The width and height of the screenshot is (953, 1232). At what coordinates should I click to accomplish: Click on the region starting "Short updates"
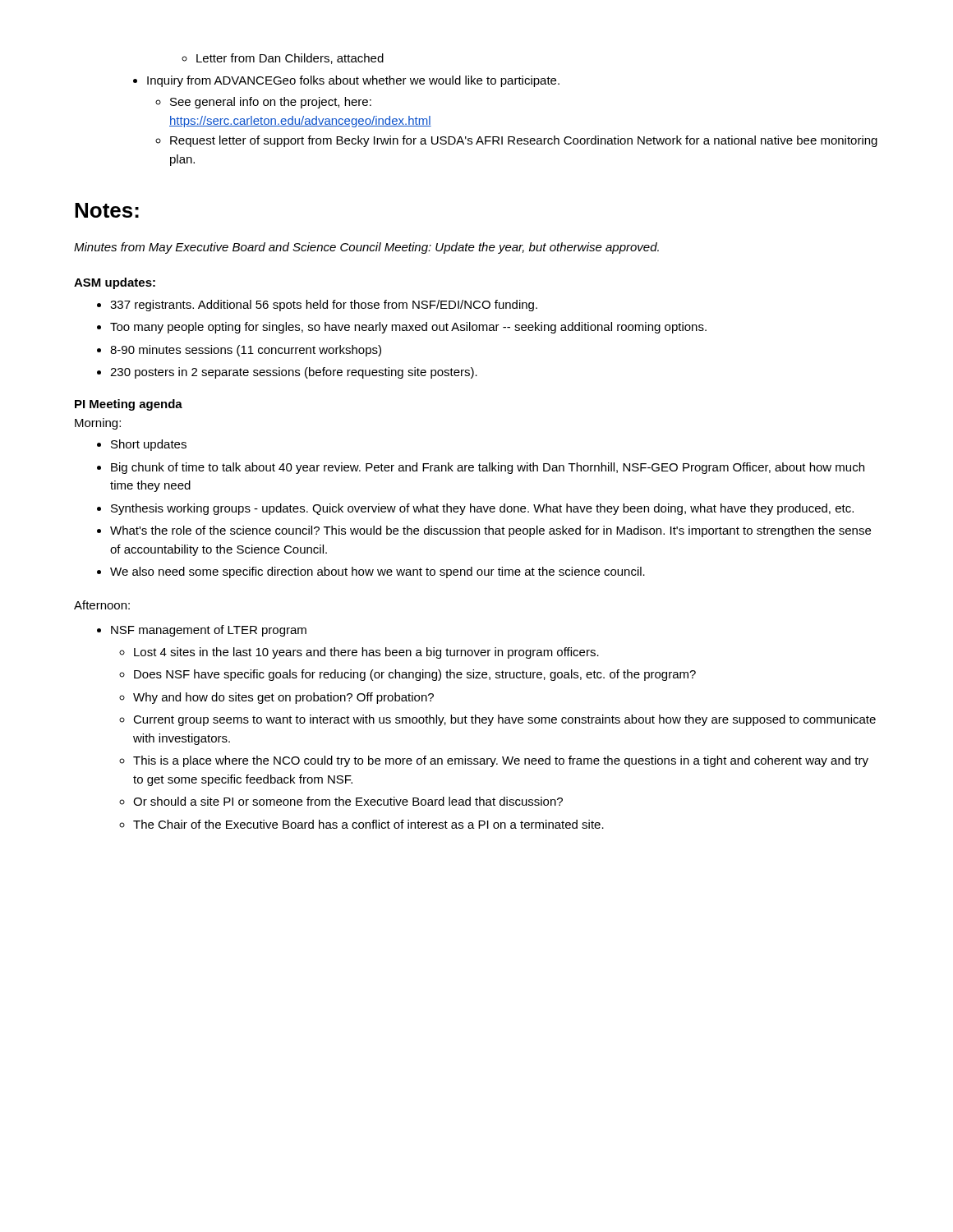click(142, 445)
